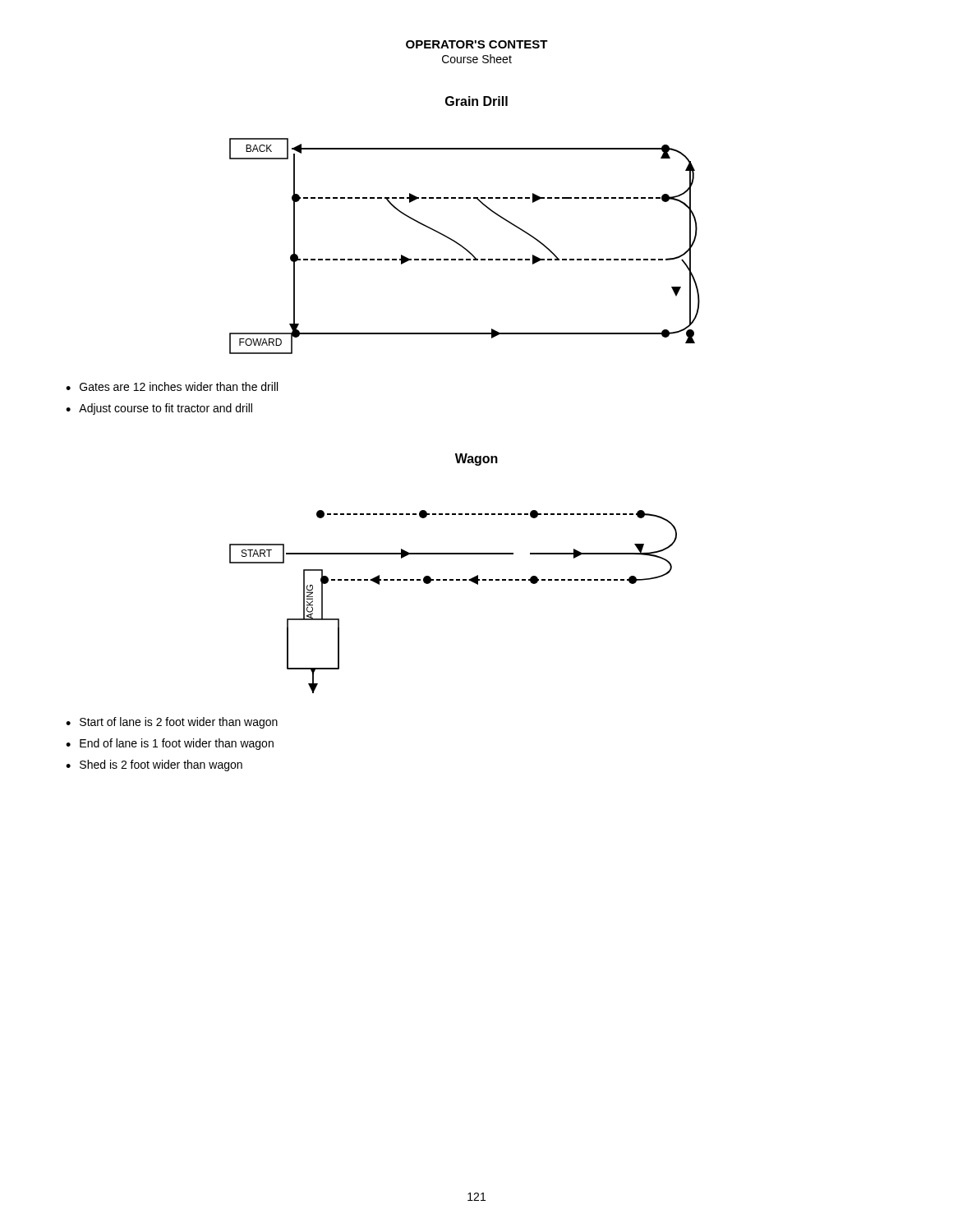Find the list item that reads "• Adjust course to"
This screenshot has width=953, height=1232.
tap(159, 410)
